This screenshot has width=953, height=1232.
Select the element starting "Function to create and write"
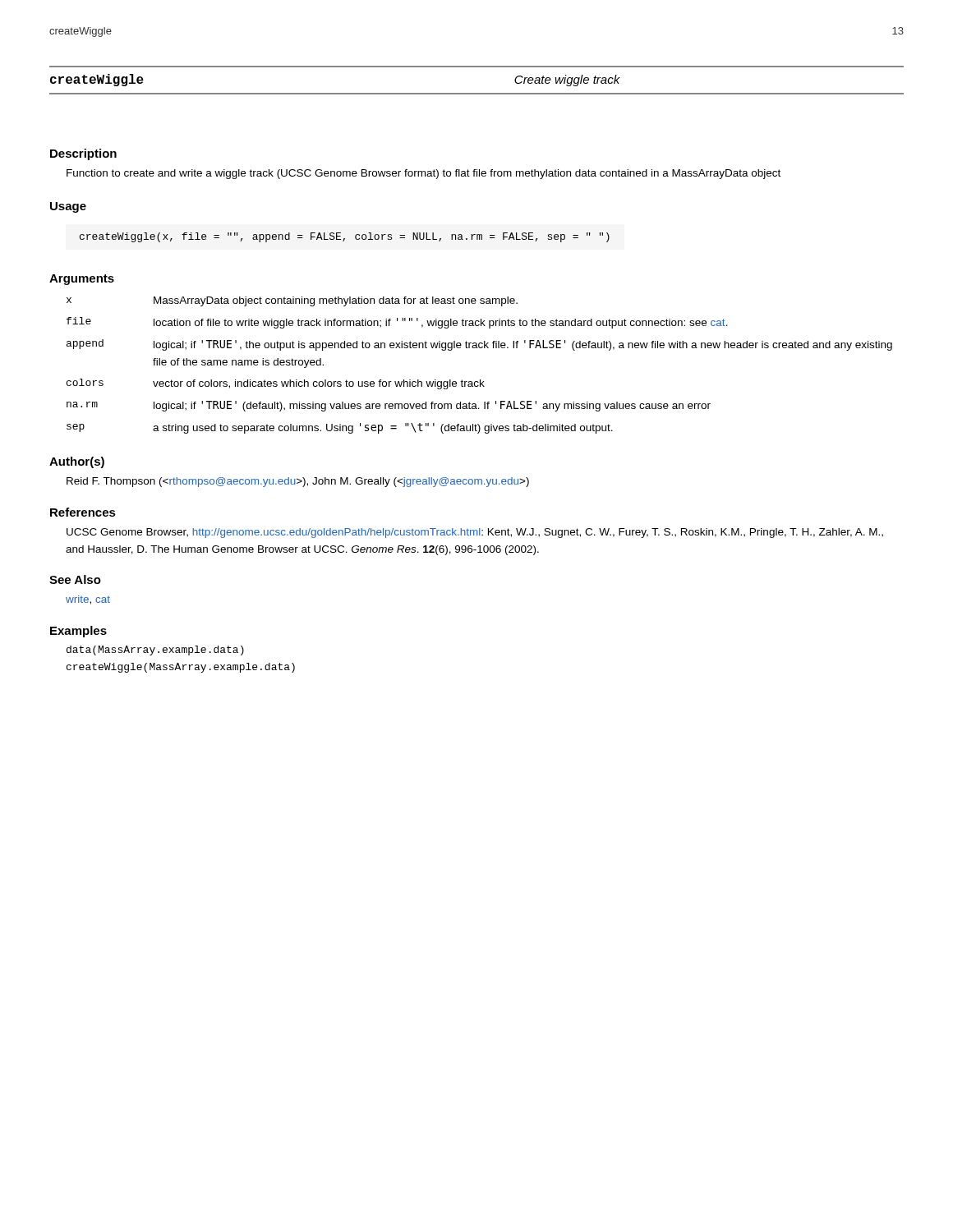coord(423,173)
